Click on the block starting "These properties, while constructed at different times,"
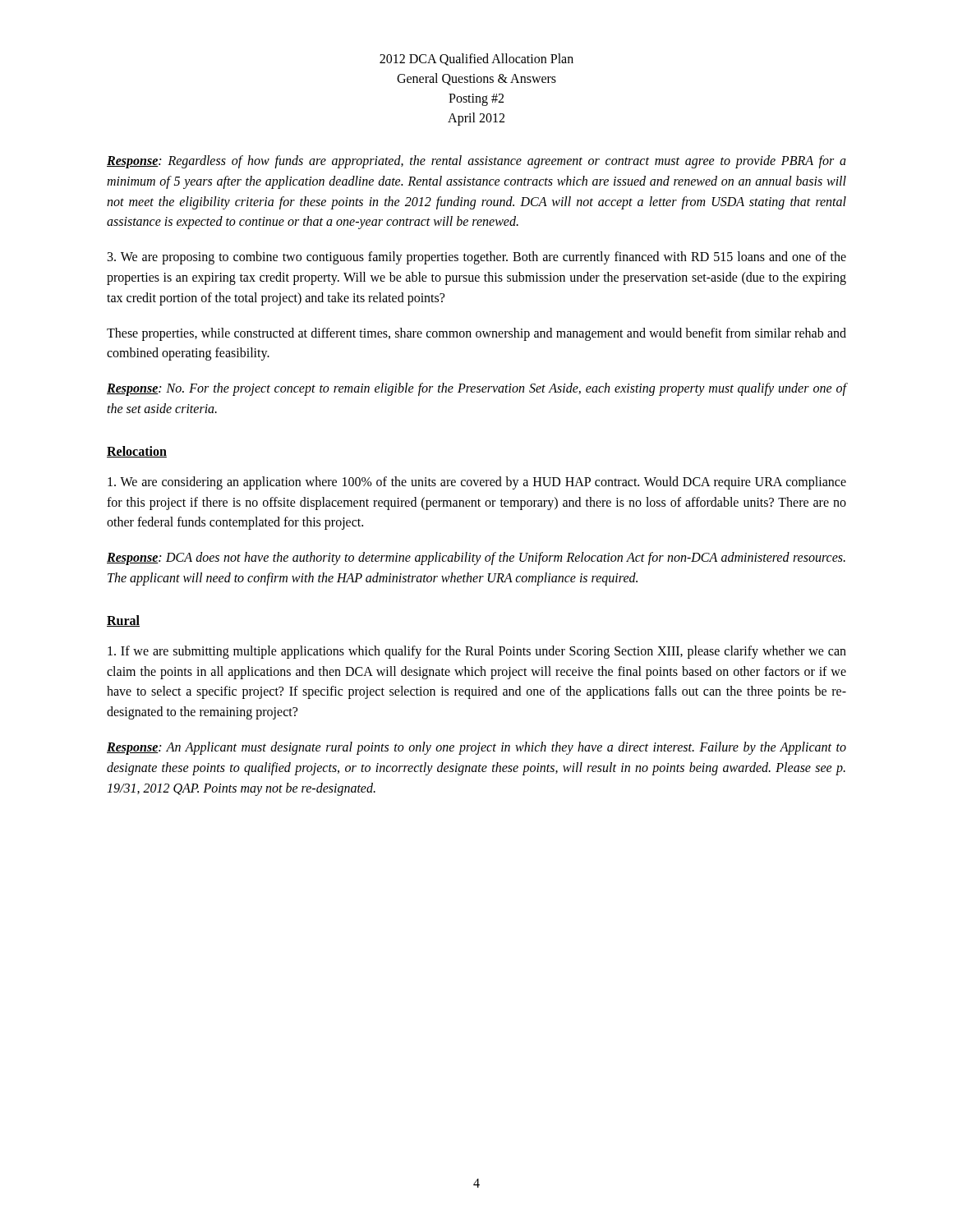The height and width of the screenshot is (1232, 953). pos(476,343)
